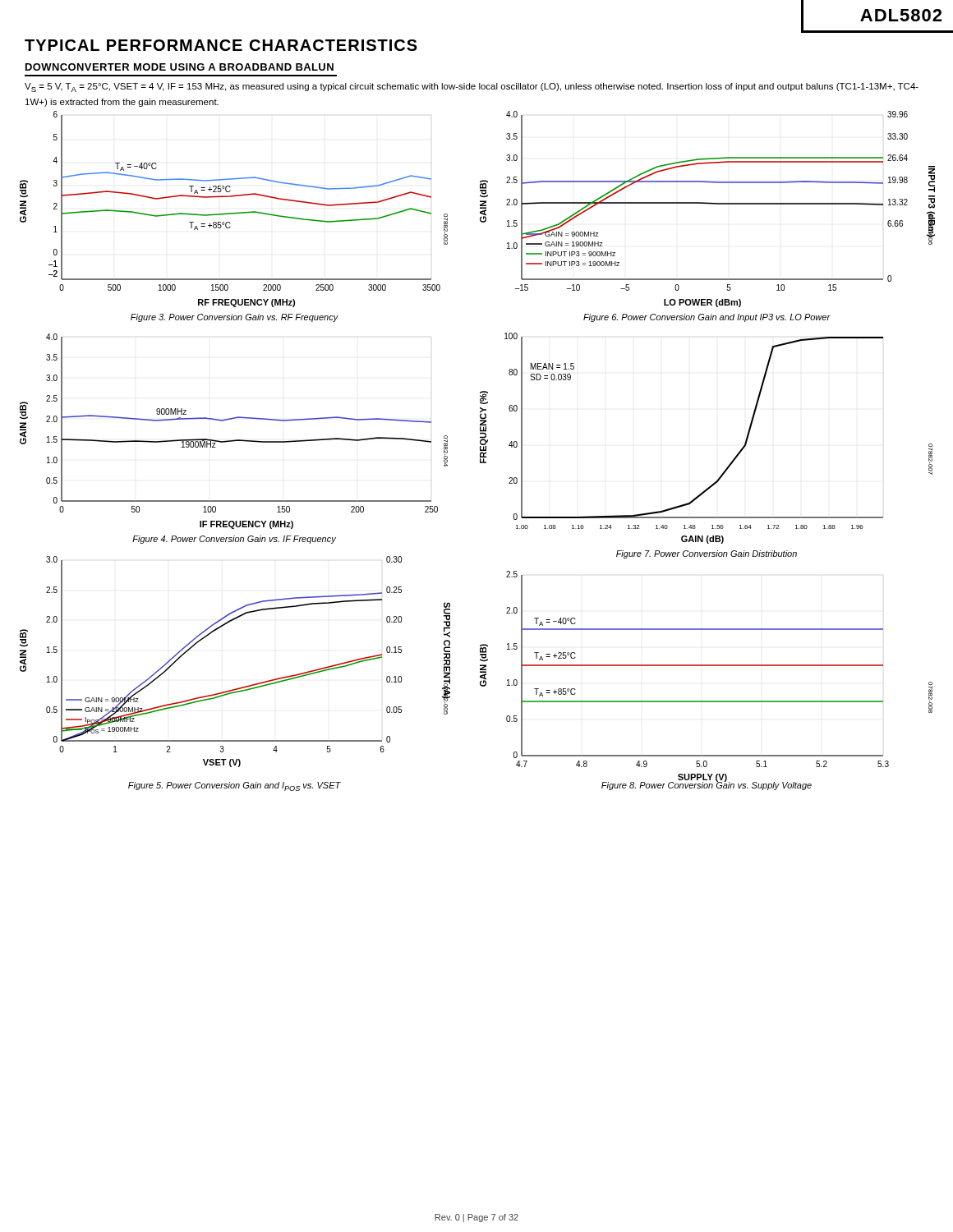Navigate to the element starting "Figure 3. Power Conversion Gain vs."
Viewport: 953px width, 1232px height.
(234, 317)
